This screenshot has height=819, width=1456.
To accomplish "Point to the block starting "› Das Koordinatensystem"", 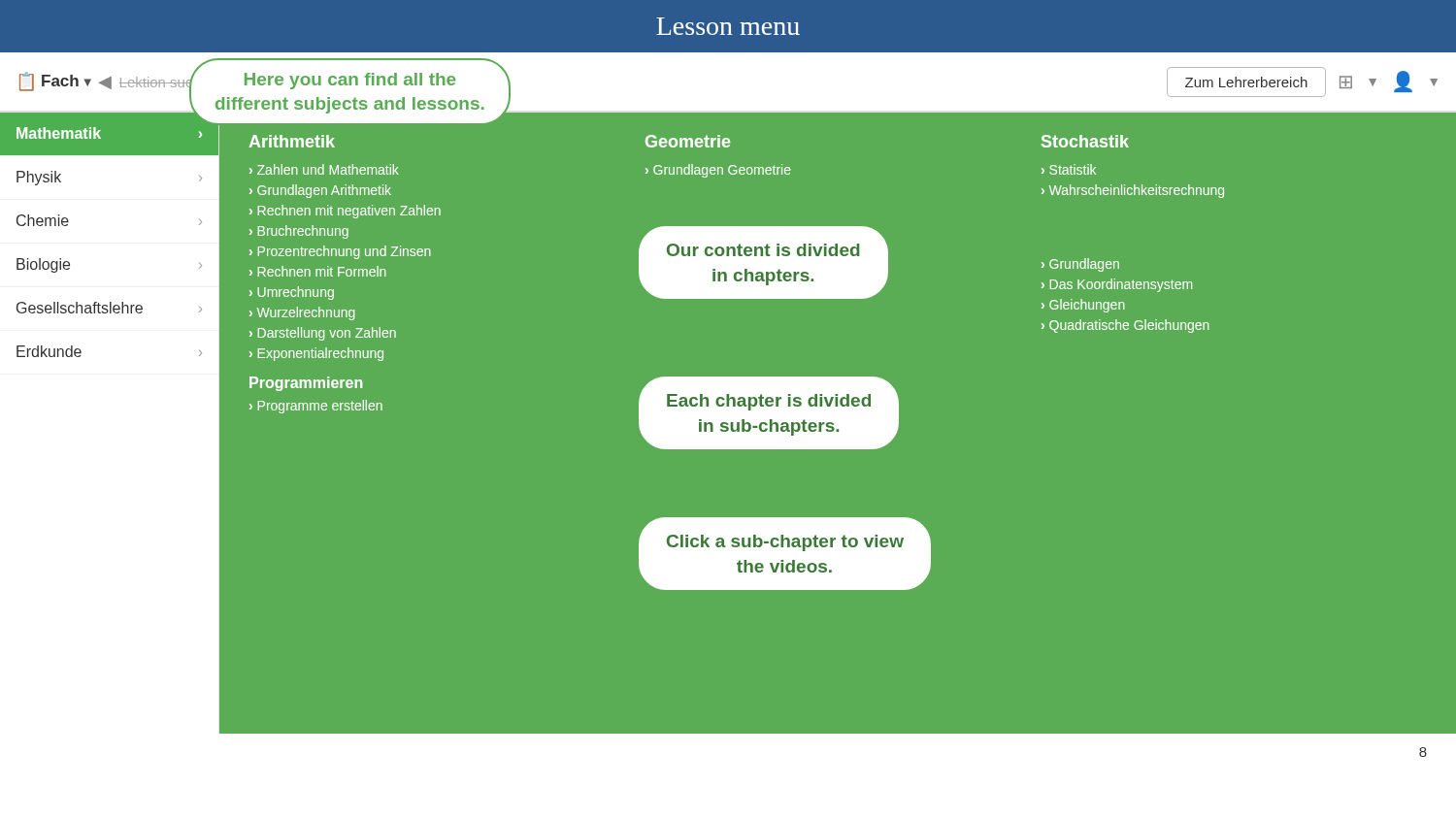I will (x=1117, y=284).
